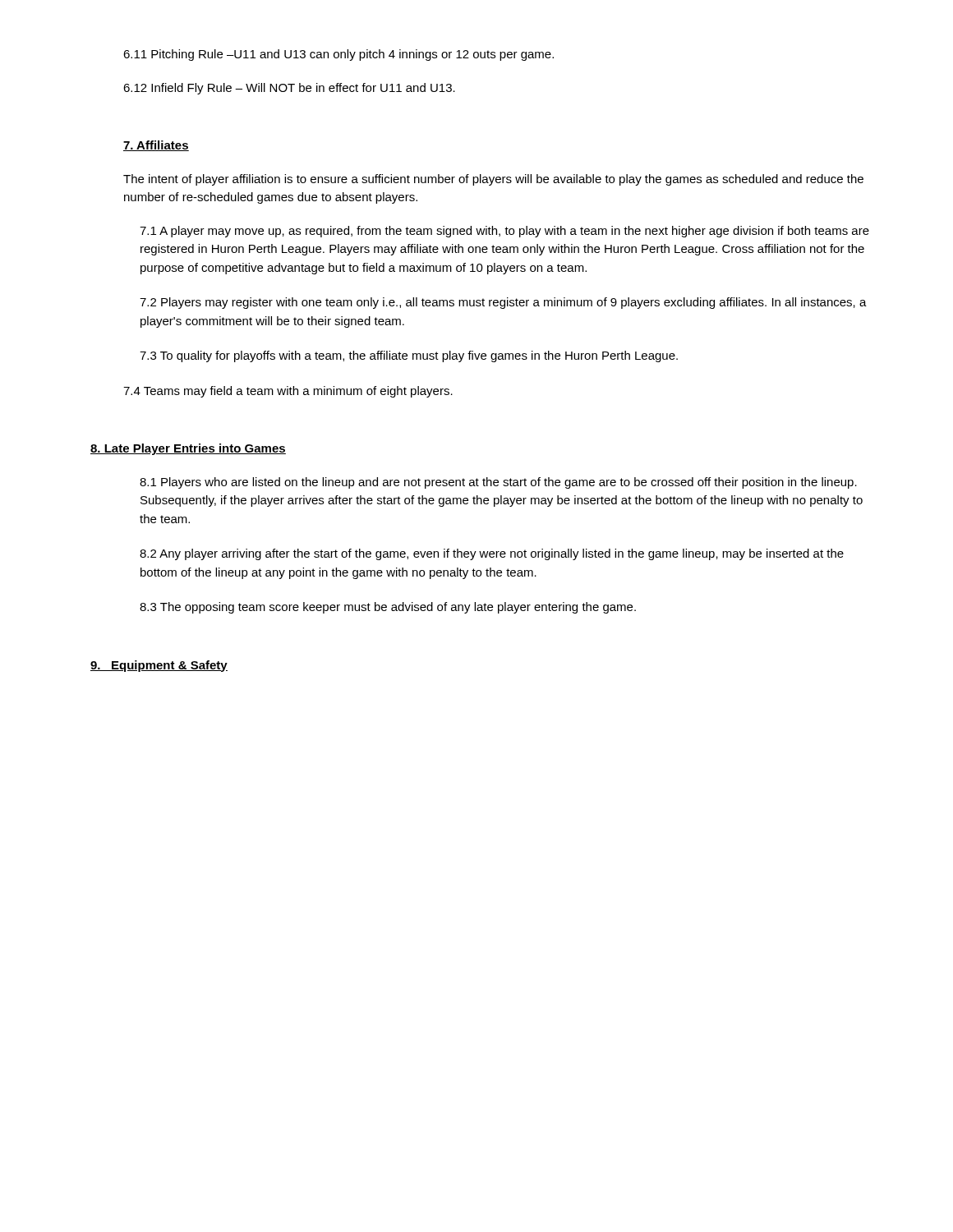Point to the block beginning "8.1 Players who are listed on the lineup"
The height and width of the screenshot is (1232, 953).
501,500
